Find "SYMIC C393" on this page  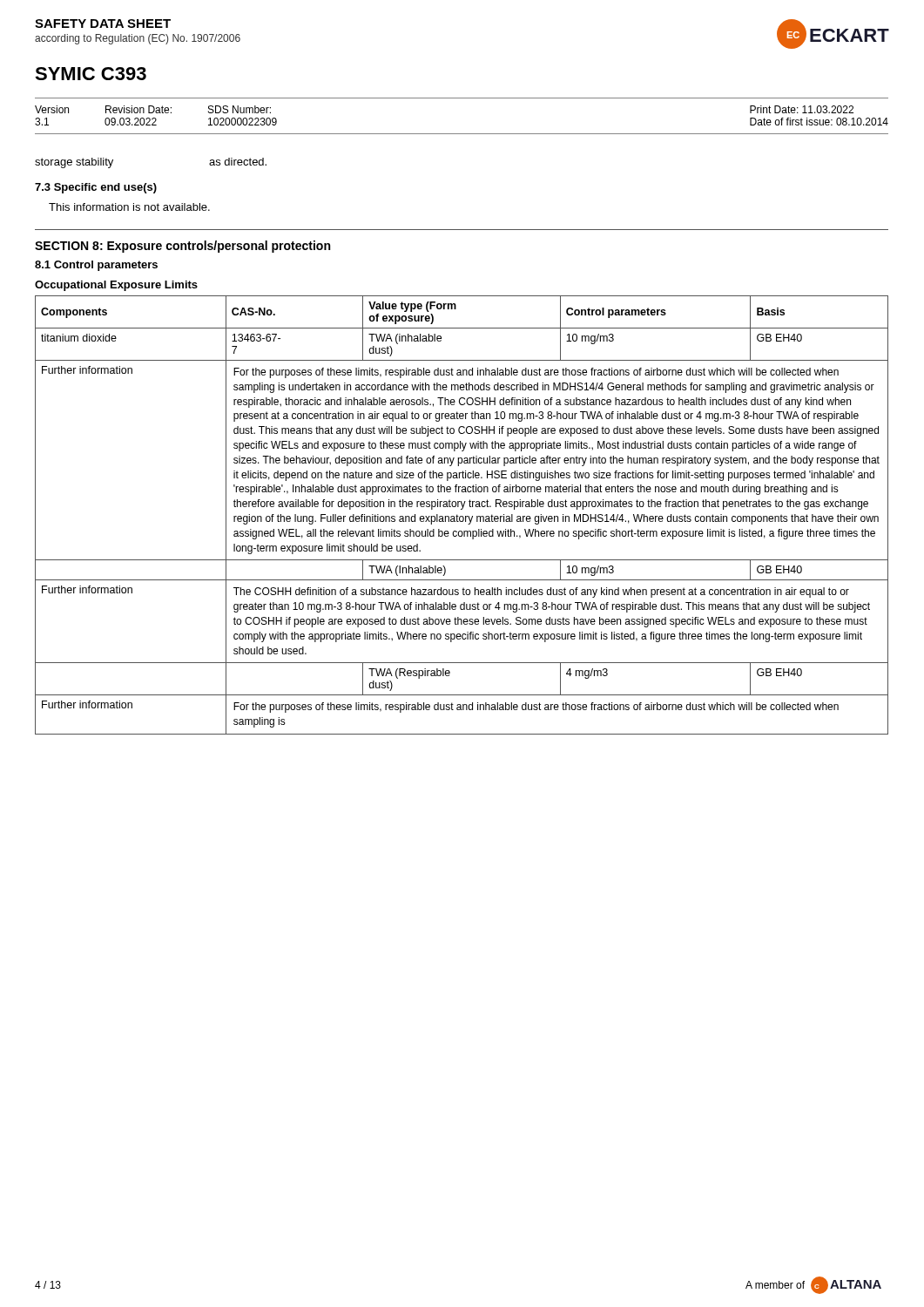(91, 74)
